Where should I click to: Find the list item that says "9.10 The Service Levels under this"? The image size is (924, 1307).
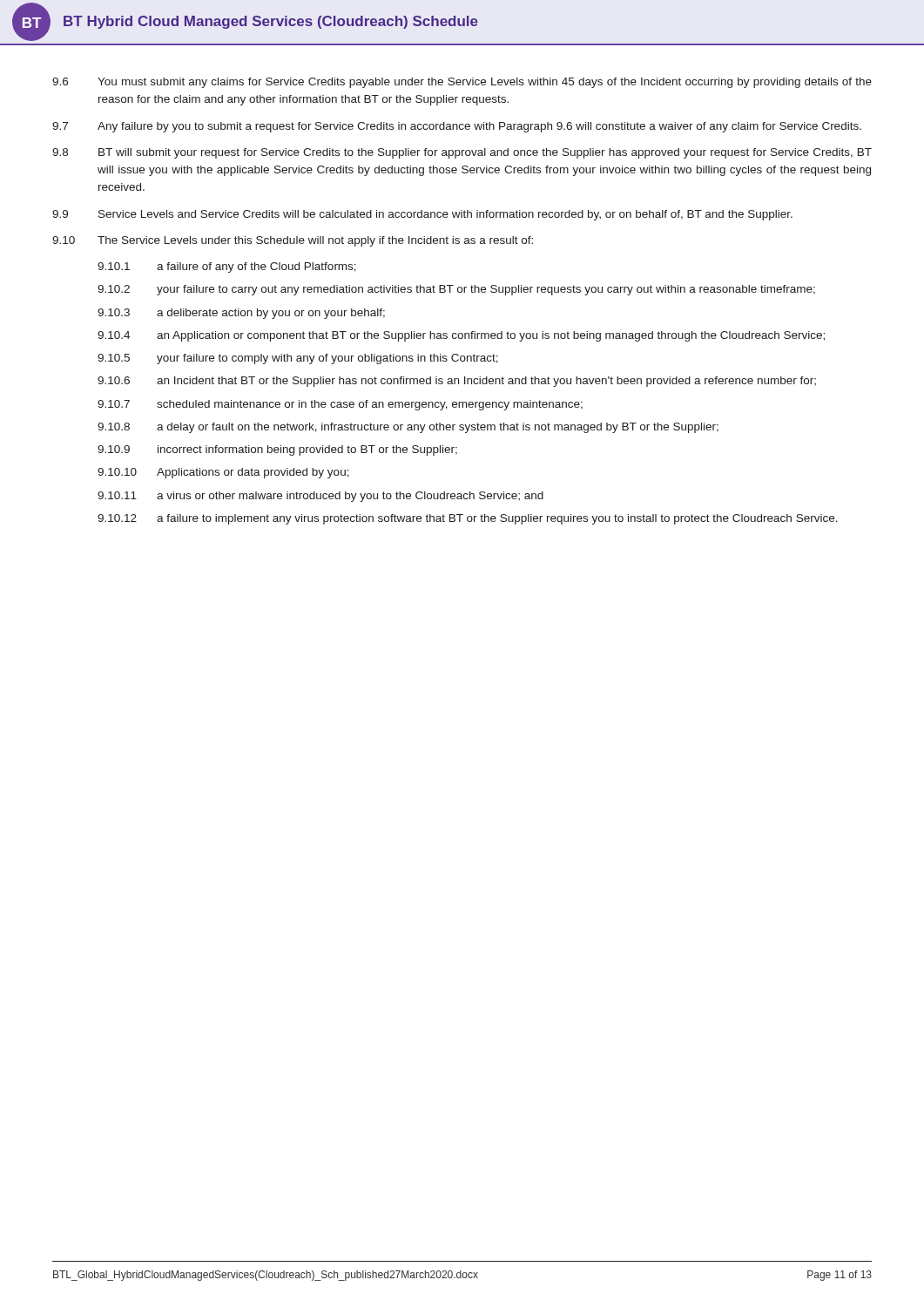pos(462,240)
